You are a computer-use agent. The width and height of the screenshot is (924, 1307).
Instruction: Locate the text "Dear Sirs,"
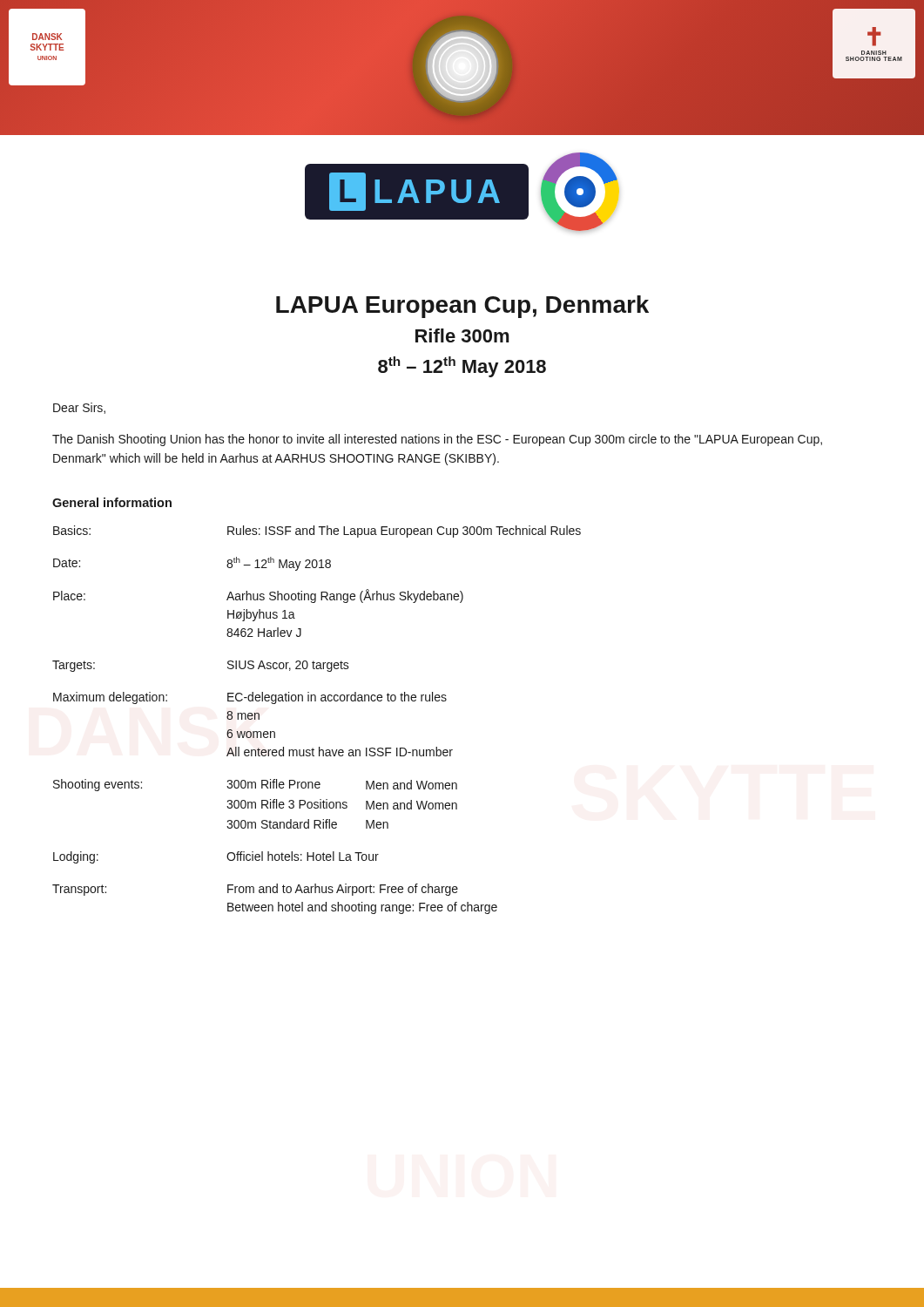point(79,408)
